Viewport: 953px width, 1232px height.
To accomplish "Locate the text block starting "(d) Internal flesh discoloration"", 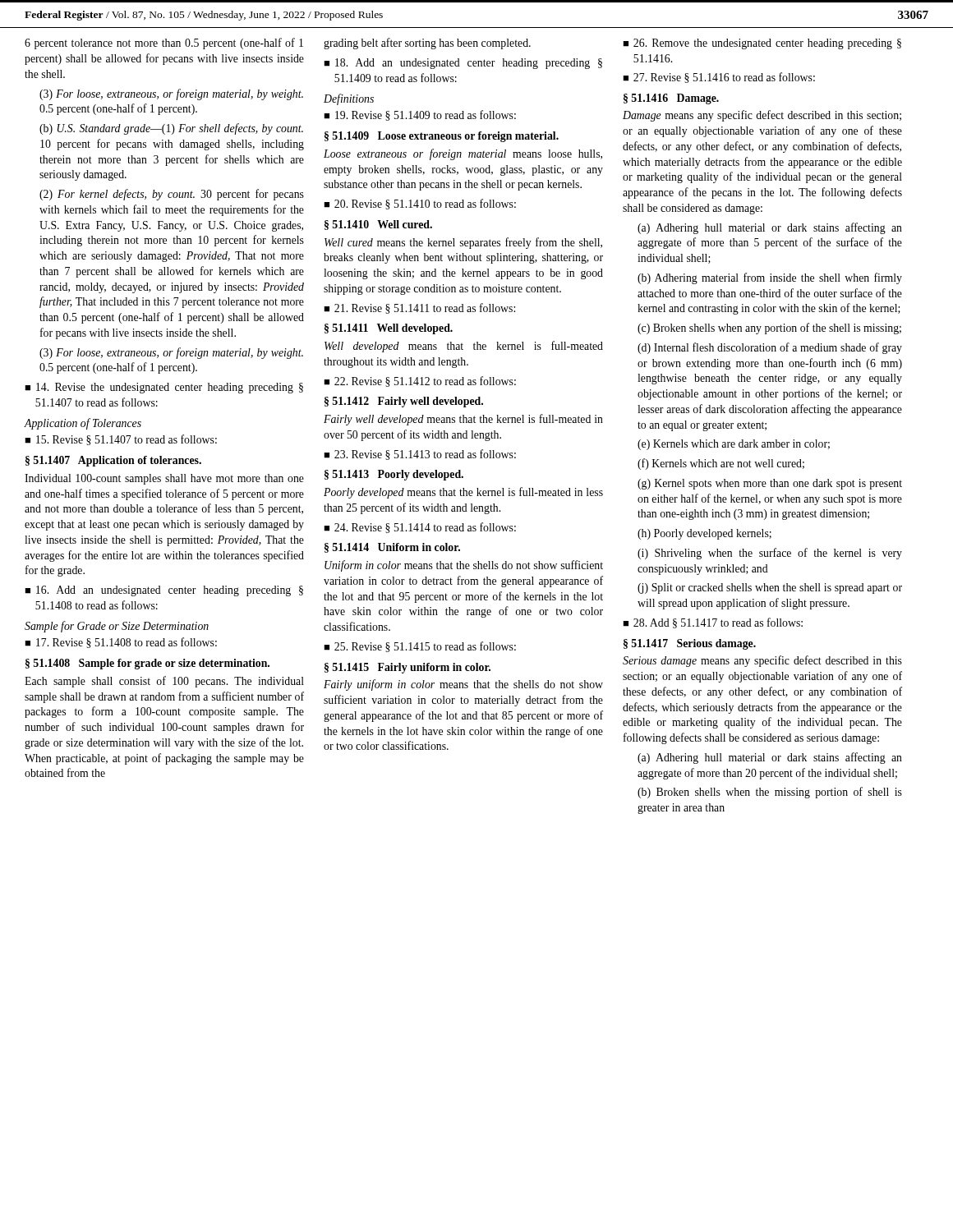I will click(x=762, y=387).
